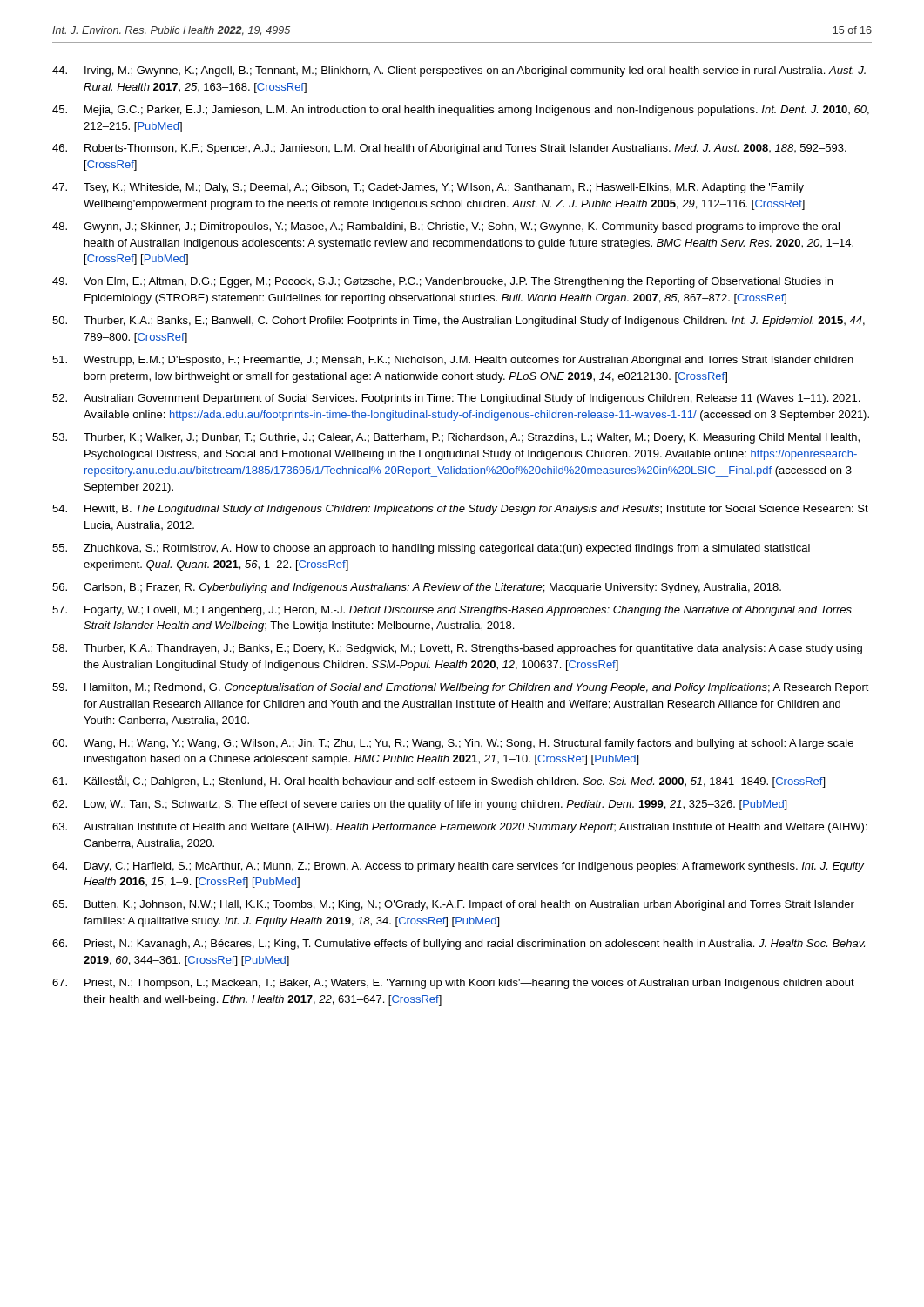Select the block starting "66. Priest, N.; Kavanagh,"
The height and width of the screenshot is (1307, 924).
coord(462,952)
